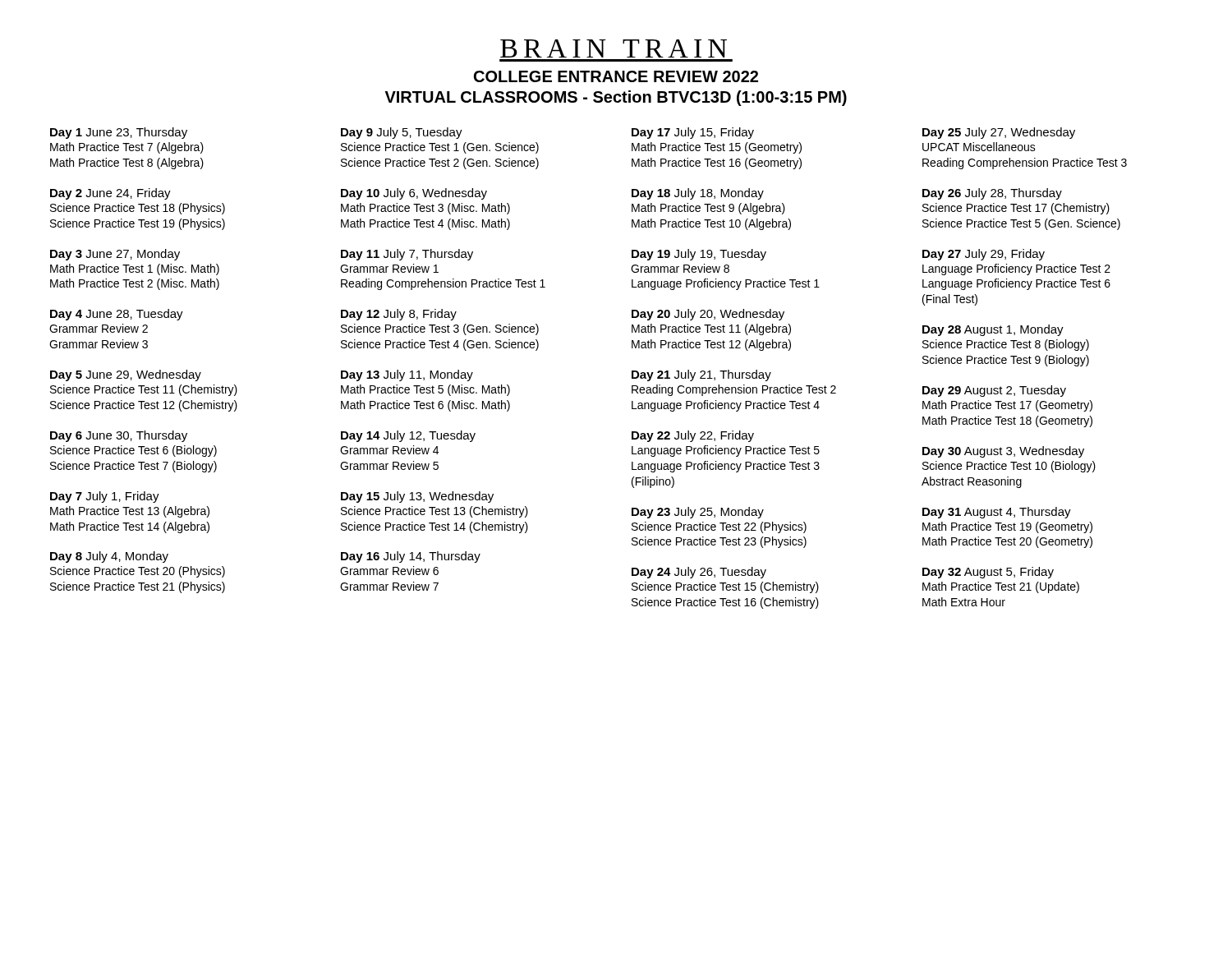
Task: Click the title that begins "BRAIN TRAIN COLLEGE ENTRANCE REVIEW"
Action: coord(616,70)
